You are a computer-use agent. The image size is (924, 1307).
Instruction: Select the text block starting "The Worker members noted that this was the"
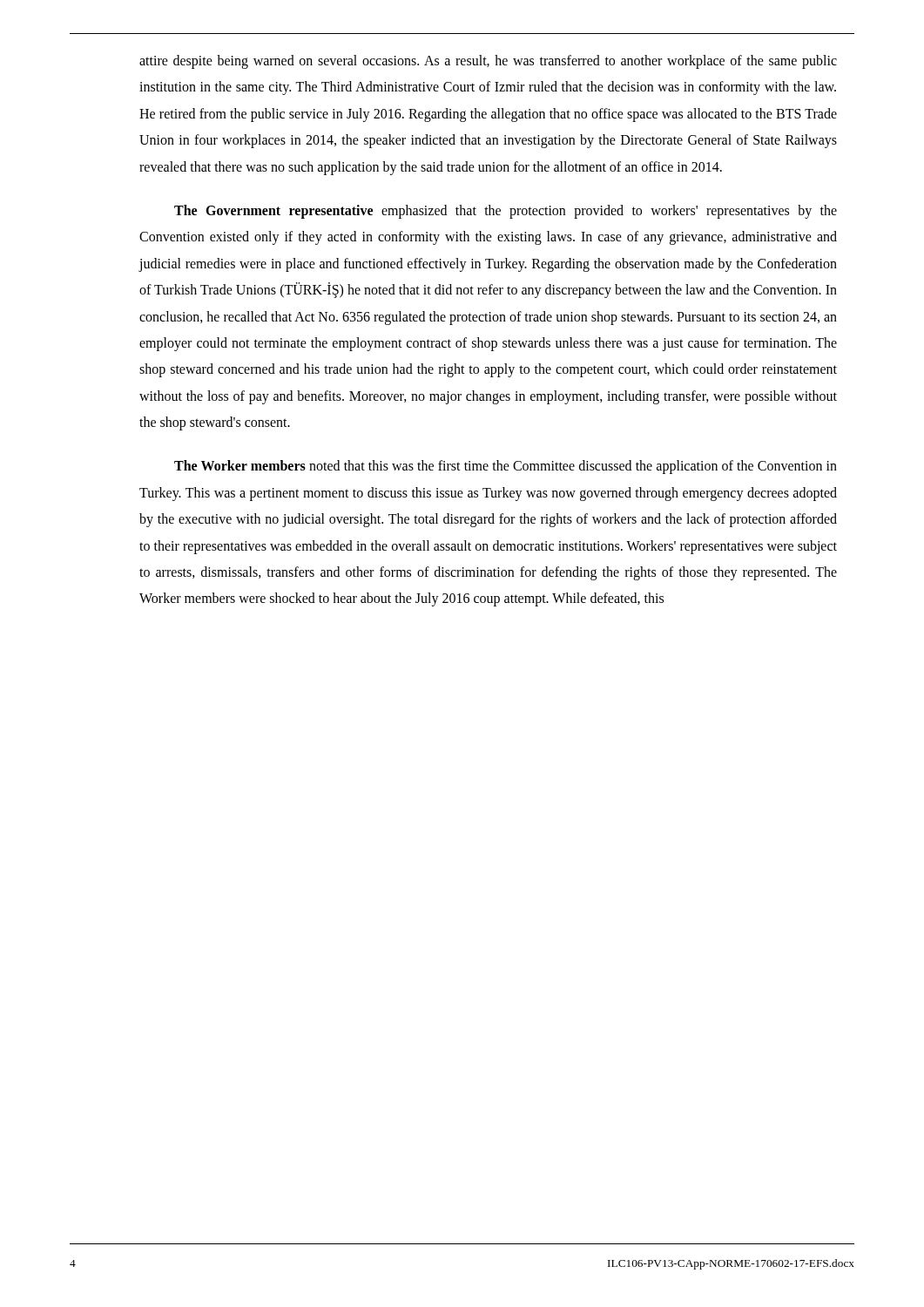488,532
